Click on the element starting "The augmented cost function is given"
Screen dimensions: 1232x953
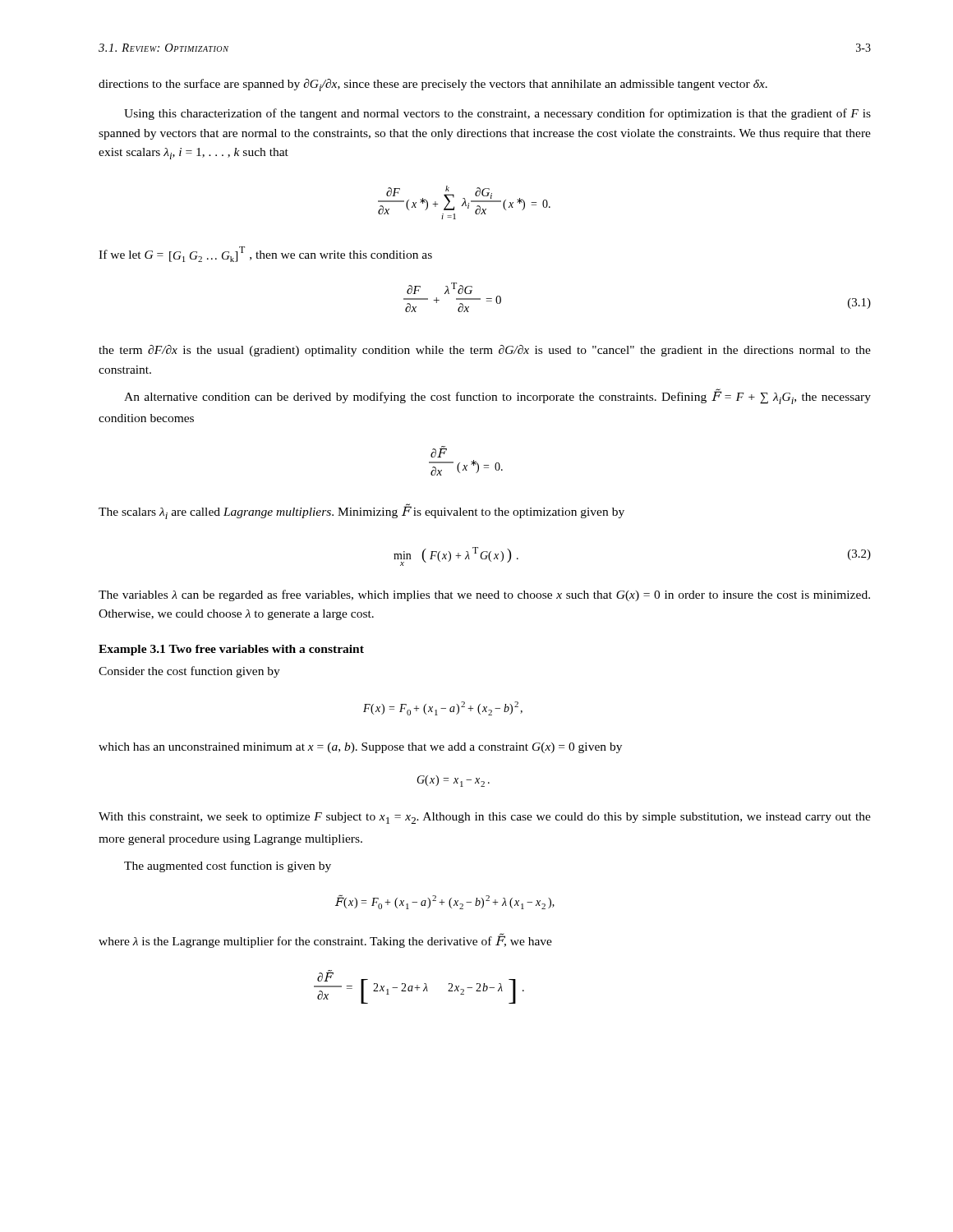point(228,865)
